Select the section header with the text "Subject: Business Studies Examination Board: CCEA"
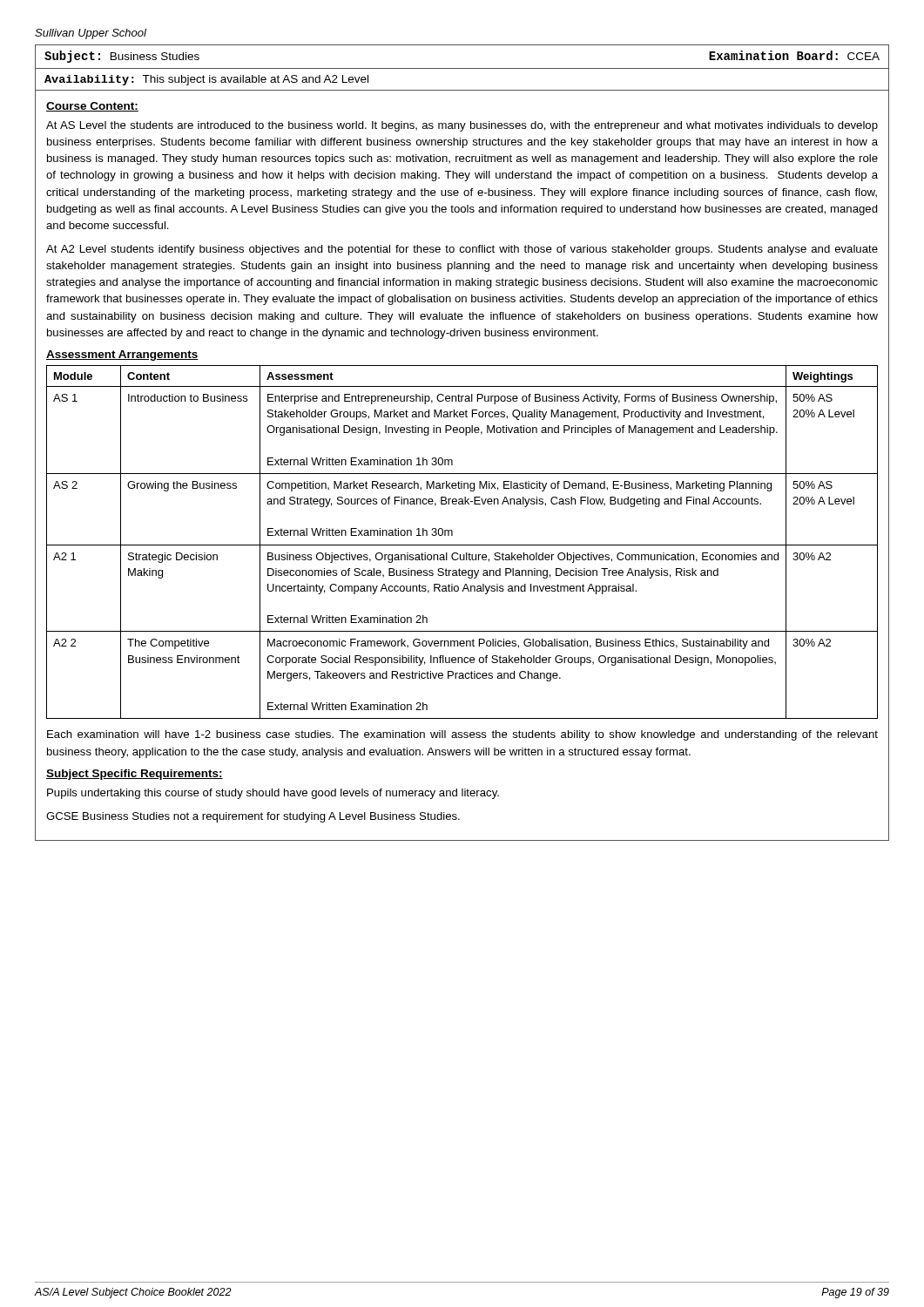The height and width of the screenshot is (1307, 924). [462, 57]
